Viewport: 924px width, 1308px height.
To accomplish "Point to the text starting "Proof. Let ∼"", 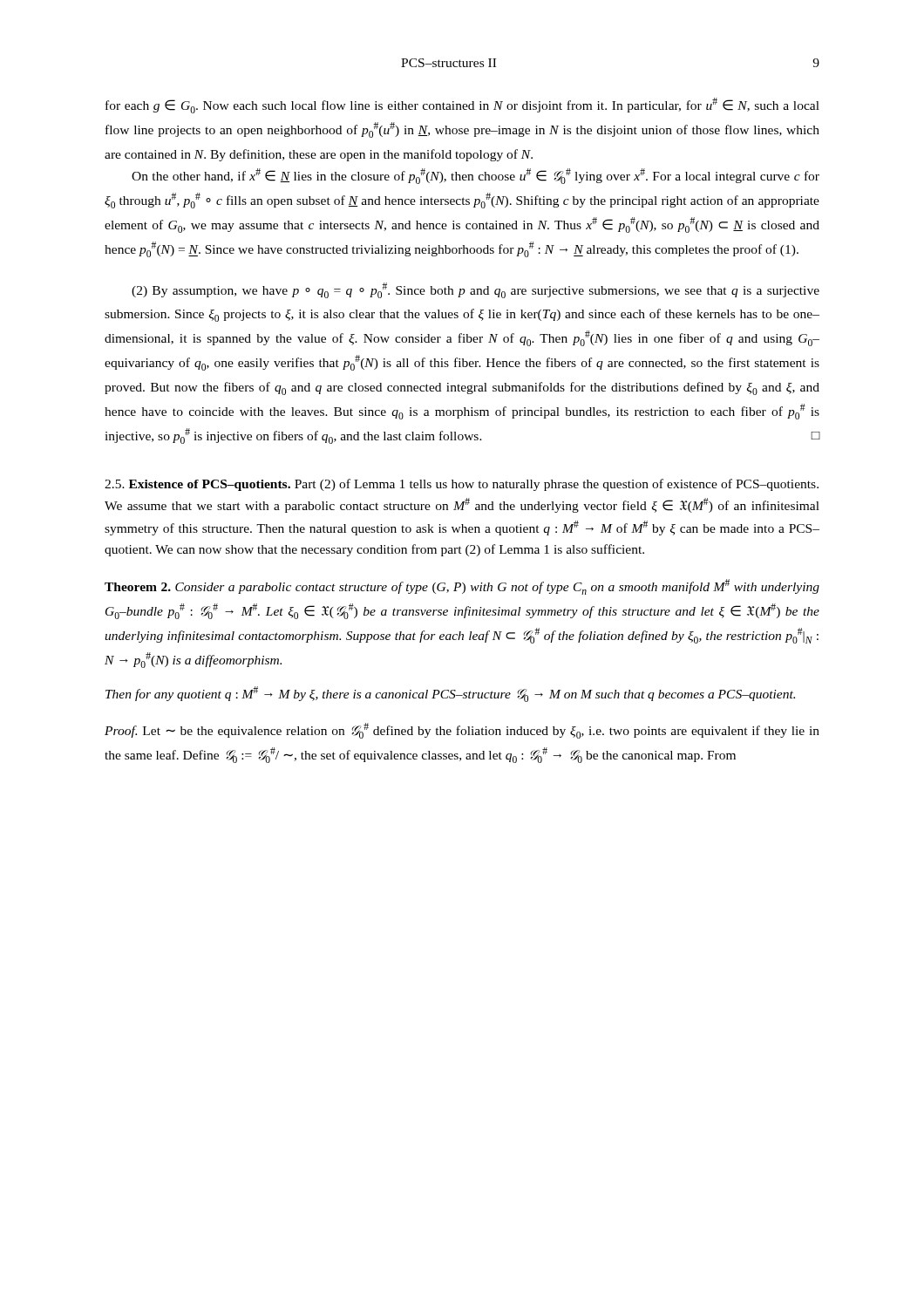I will (x=462, y=744).
